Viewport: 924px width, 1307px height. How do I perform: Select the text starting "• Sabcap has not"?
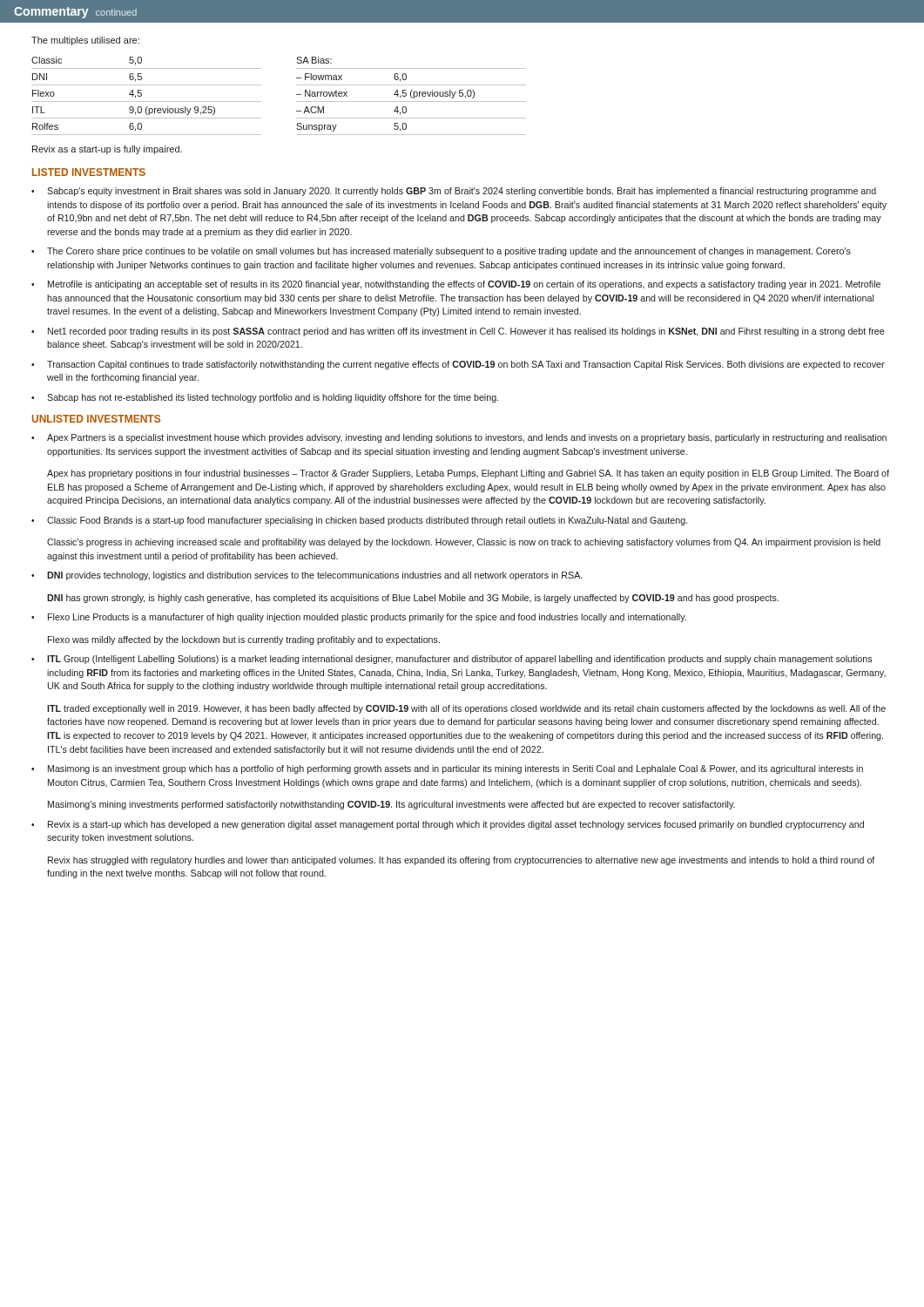462,398
